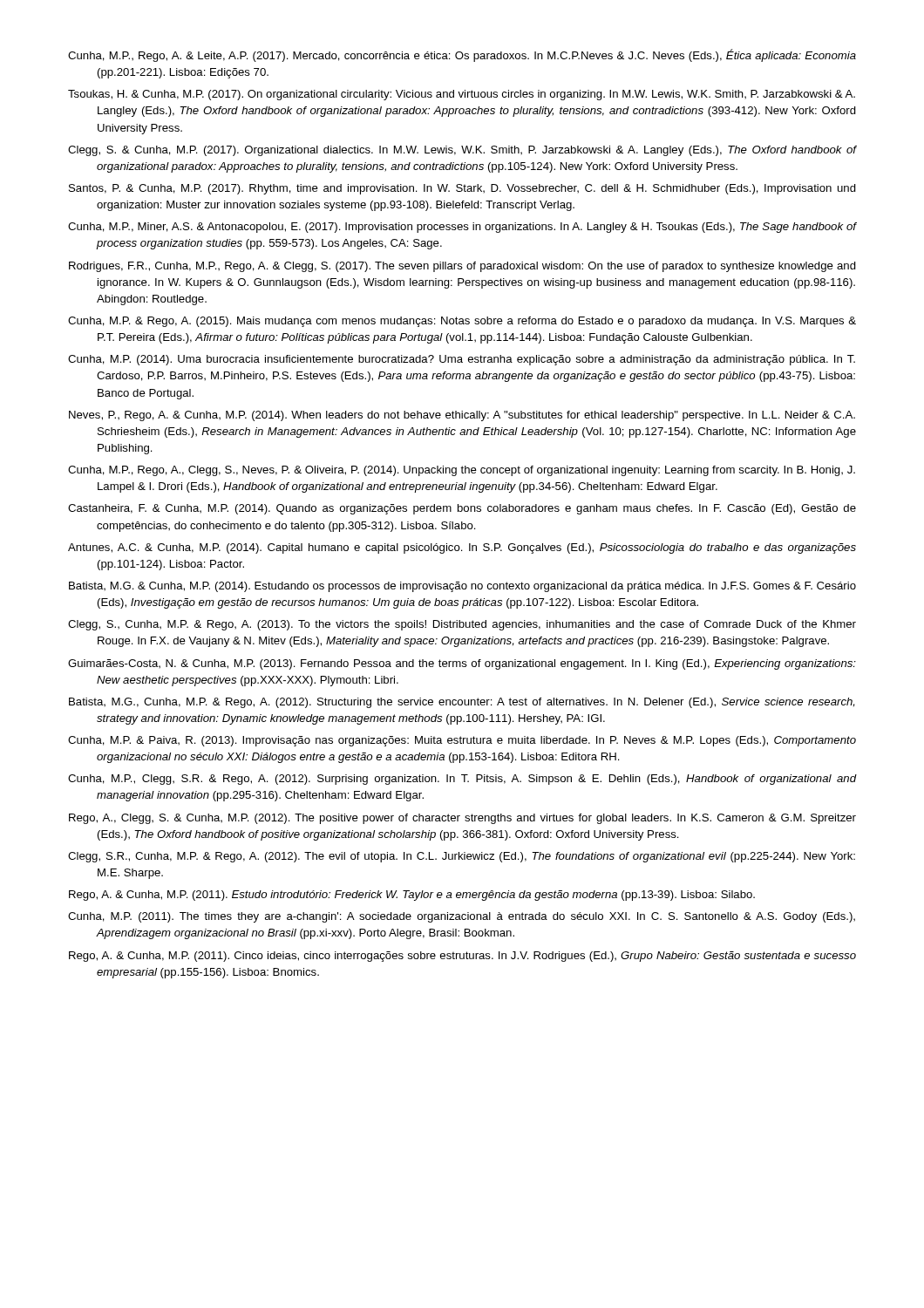Find the block on this page that starts "Rego, A. & Cunha, M.P. (2011). Estudo"
924x1308 pixels.
click(412, 894)
